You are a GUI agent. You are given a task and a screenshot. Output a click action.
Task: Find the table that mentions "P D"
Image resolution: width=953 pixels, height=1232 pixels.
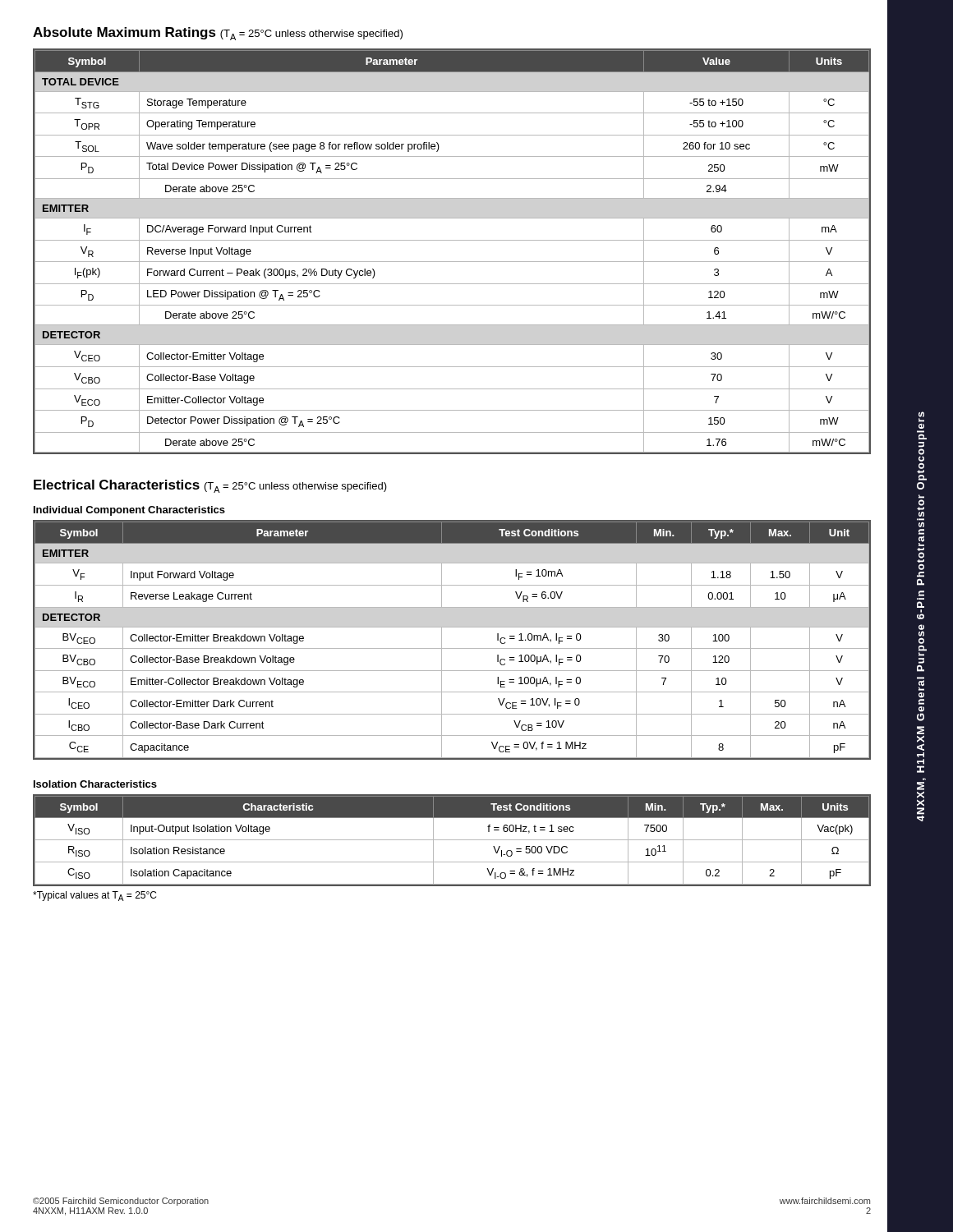click(x=452, y=251)
